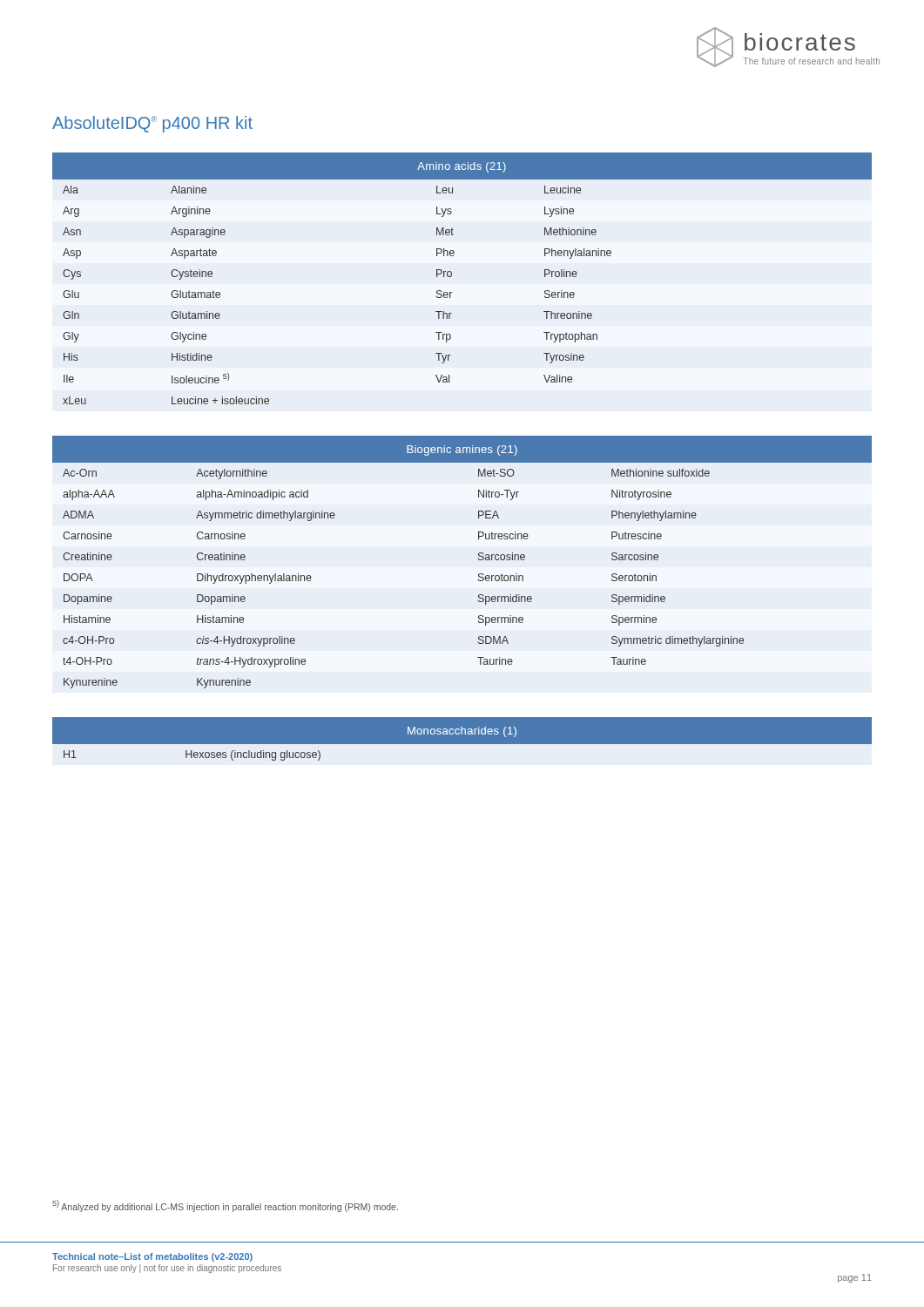Locate the logo
The image size is (924, 1307).
coord(787,47)
